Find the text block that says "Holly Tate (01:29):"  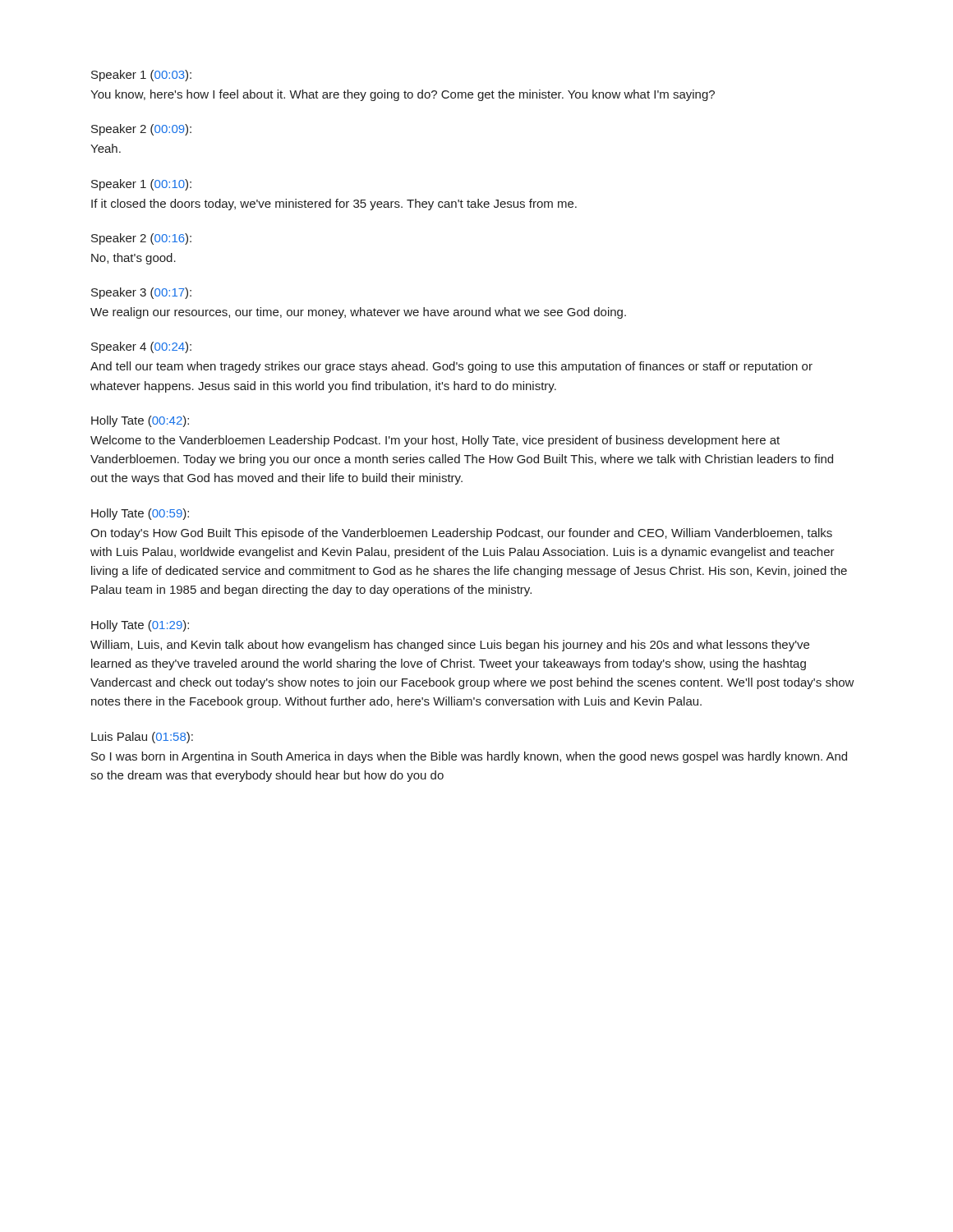point(472,664)
